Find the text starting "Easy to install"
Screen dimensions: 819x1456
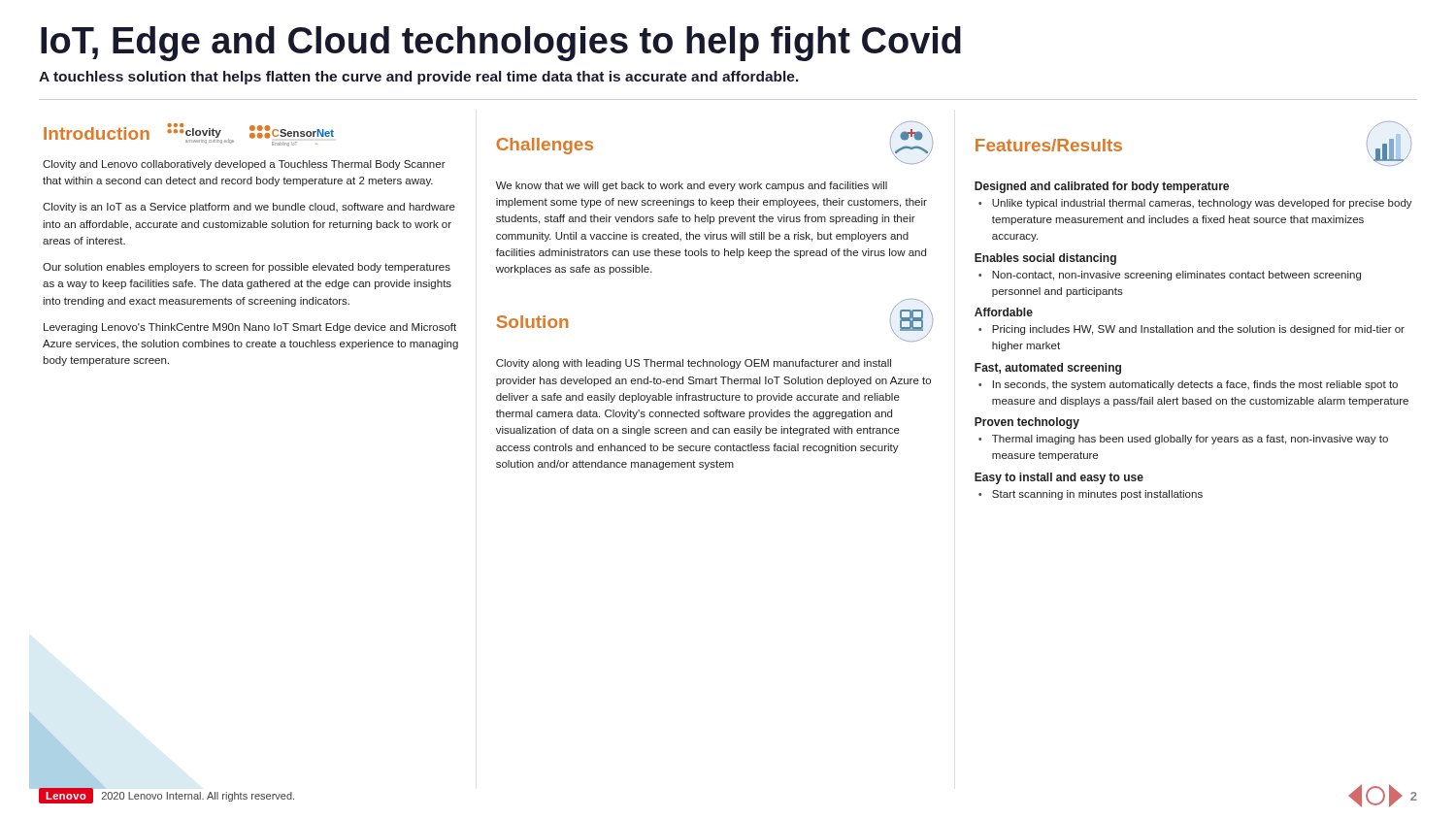click(x=1059, y=478)
